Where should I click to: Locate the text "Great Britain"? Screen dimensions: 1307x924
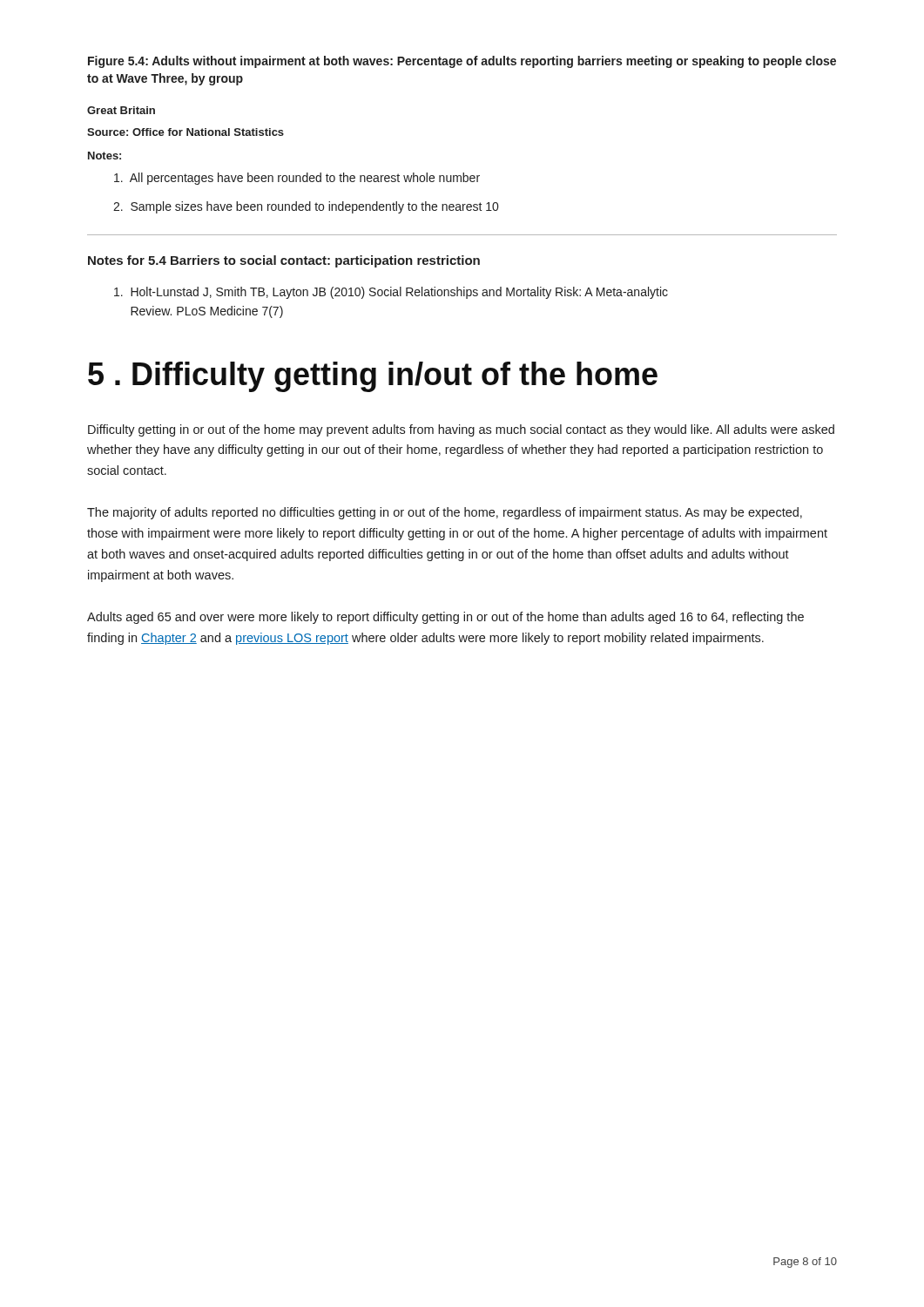click(121, 110)
